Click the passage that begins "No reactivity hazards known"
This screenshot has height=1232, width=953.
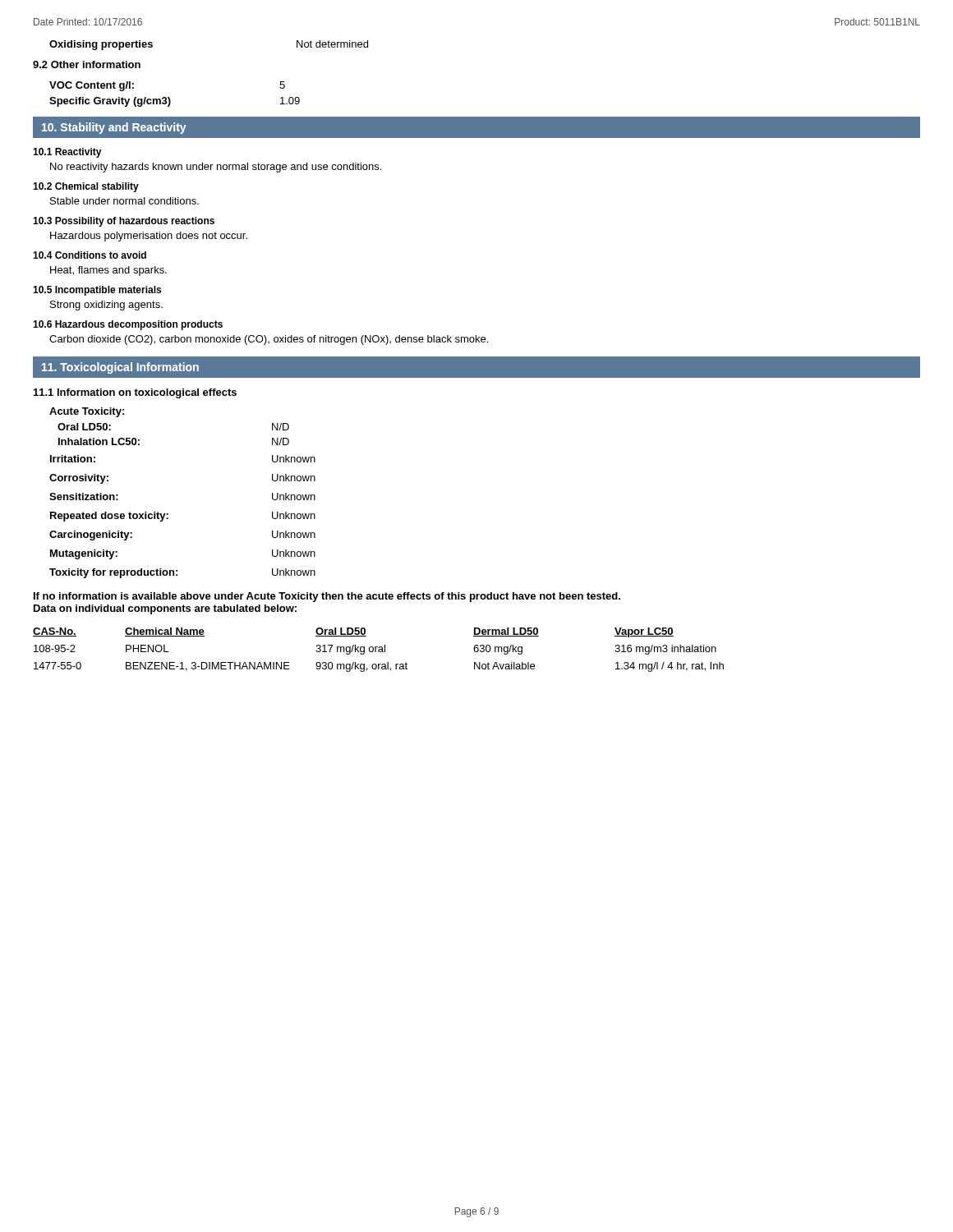pyautogui.click(x=216, y=166)
